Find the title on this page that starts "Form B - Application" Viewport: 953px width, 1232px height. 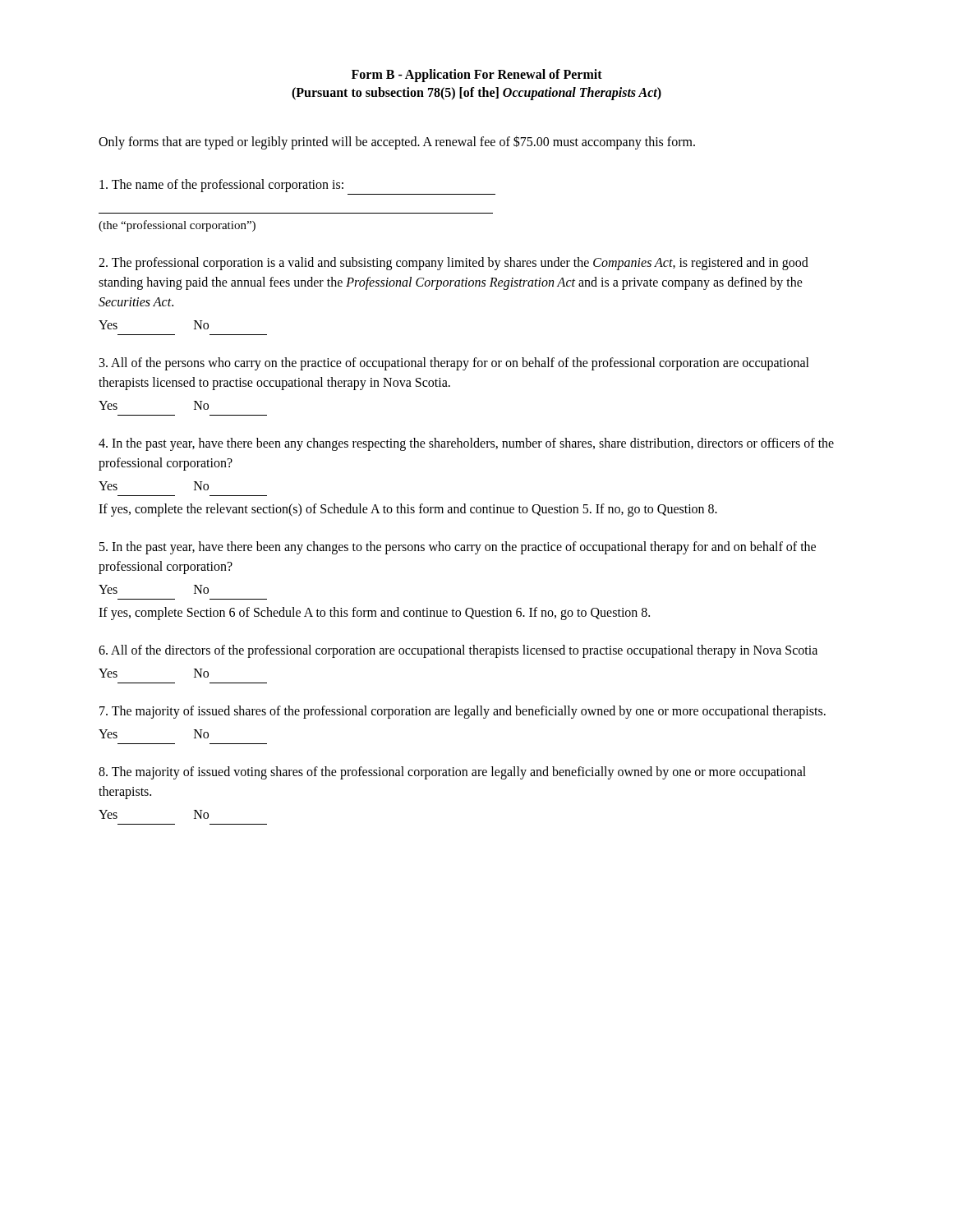click(476, 84)
